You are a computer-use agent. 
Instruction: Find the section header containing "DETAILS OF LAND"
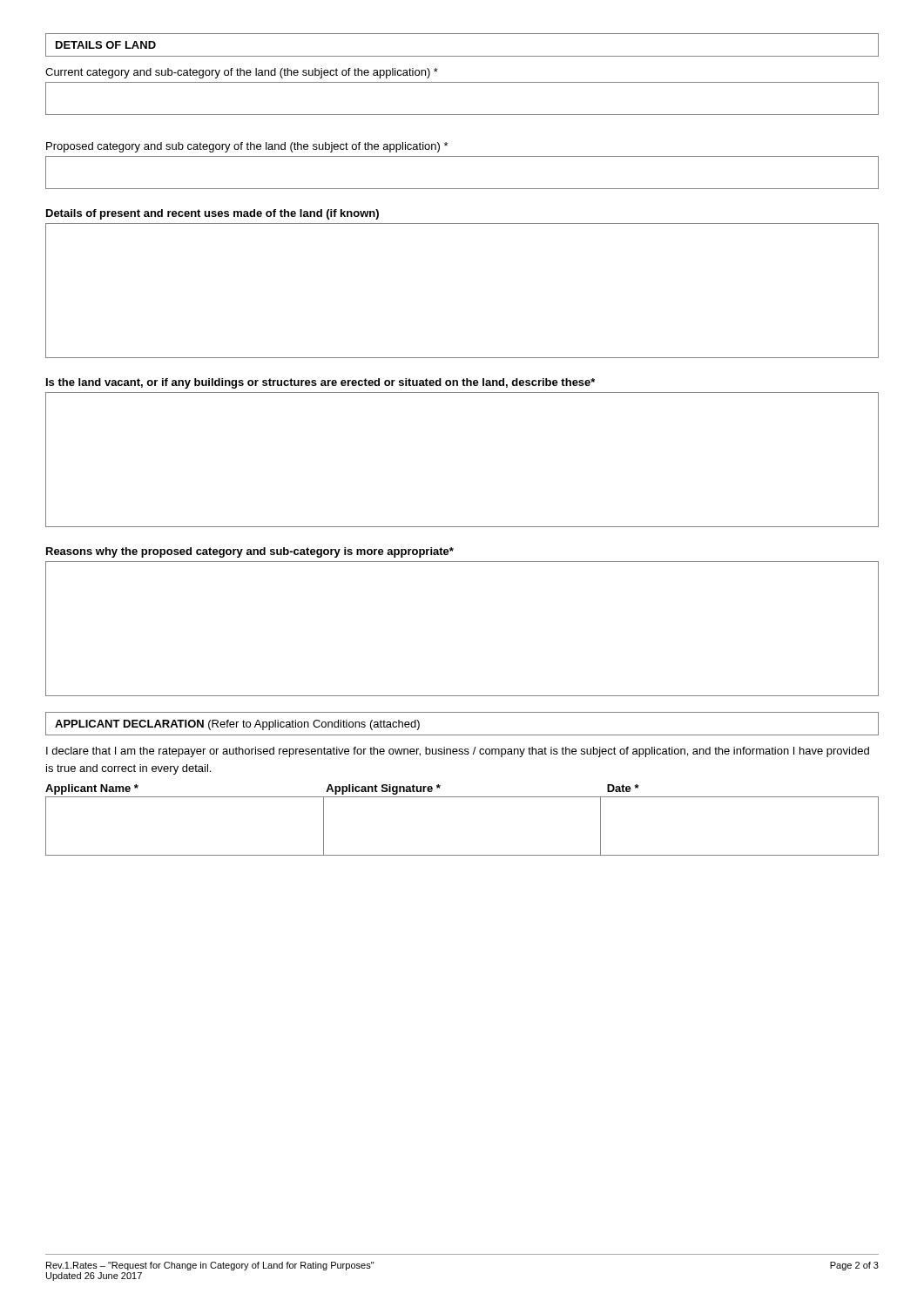pos(462,45)
